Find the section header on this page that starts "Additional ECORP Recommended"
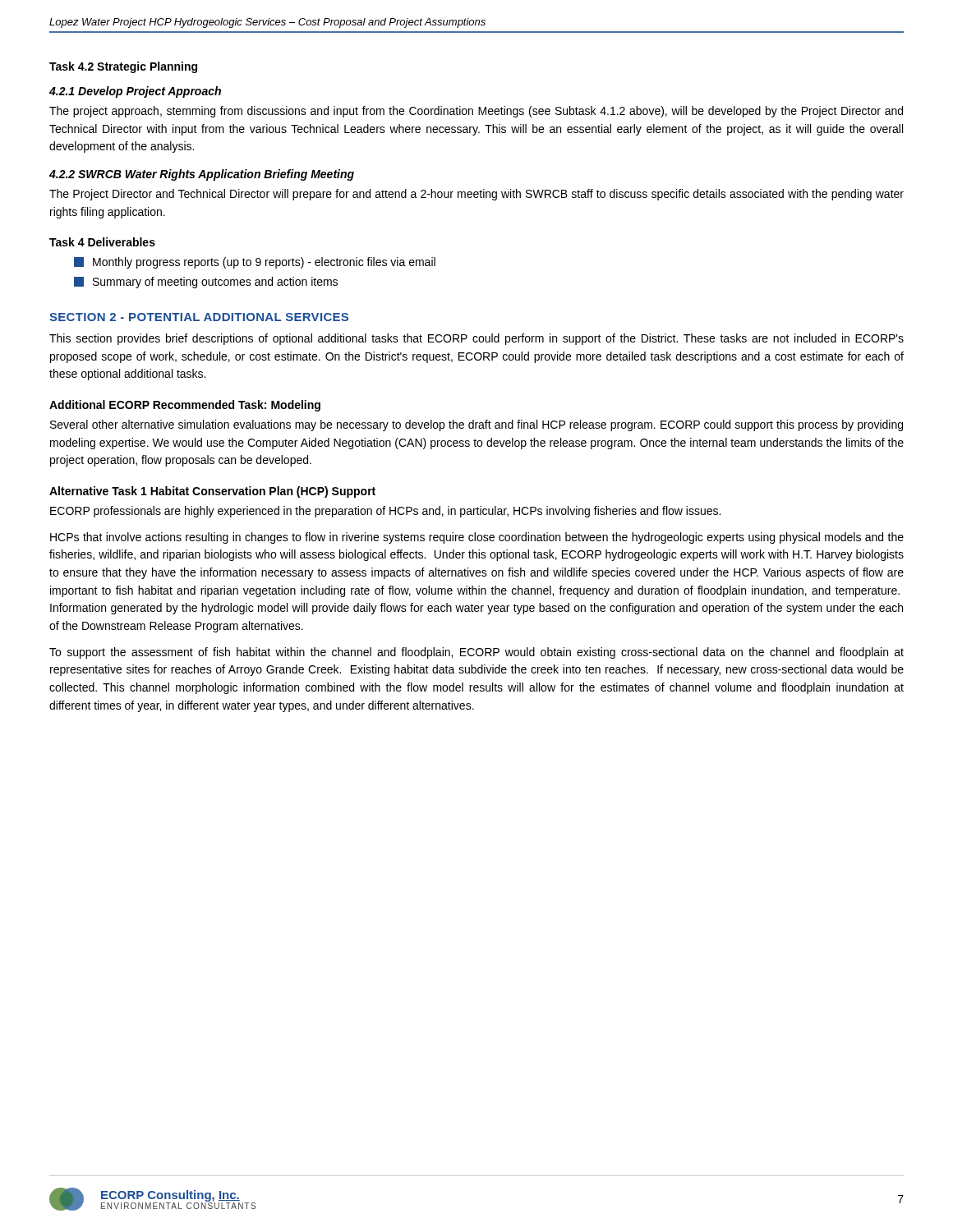This screenshot has width=953, height=1232. pyautogui.click(x=185, y=405)
